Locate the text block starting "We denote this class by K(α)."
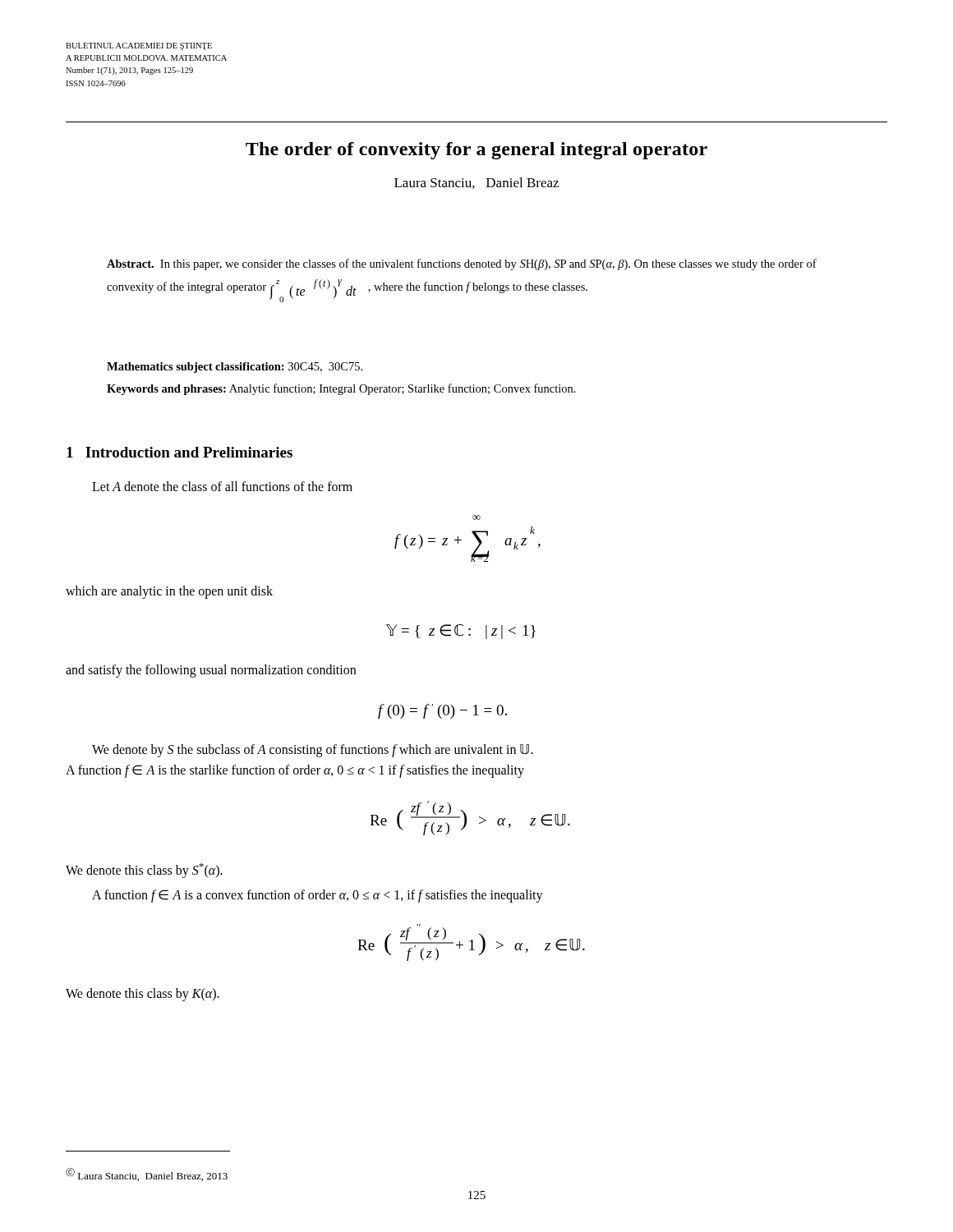Viewport: 953px width, 1232px height. [143, 994]
